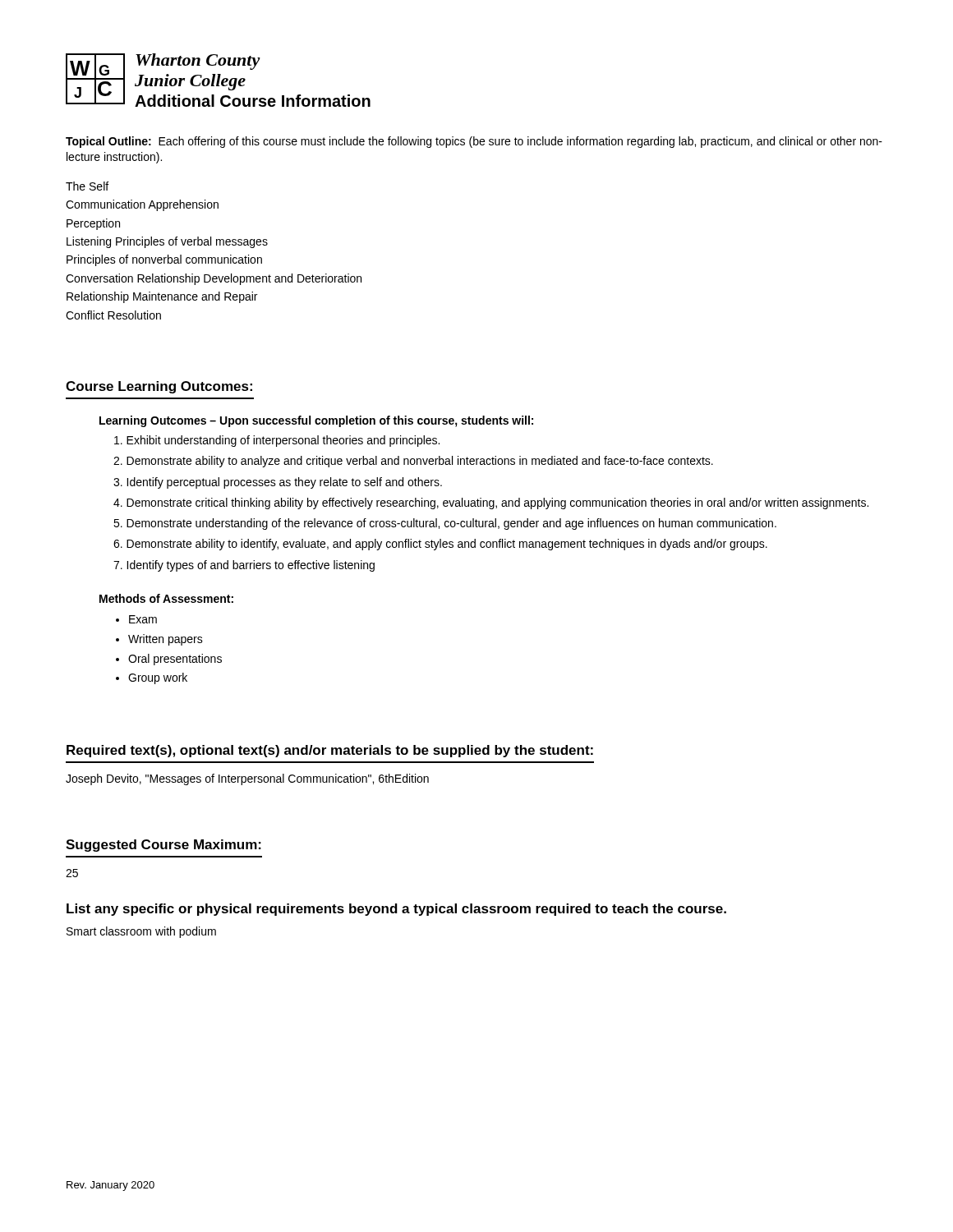953x1232 pixels.
Task: Point to the block beginning "Conversation Relationship Development and"
Action: (214, 278)
